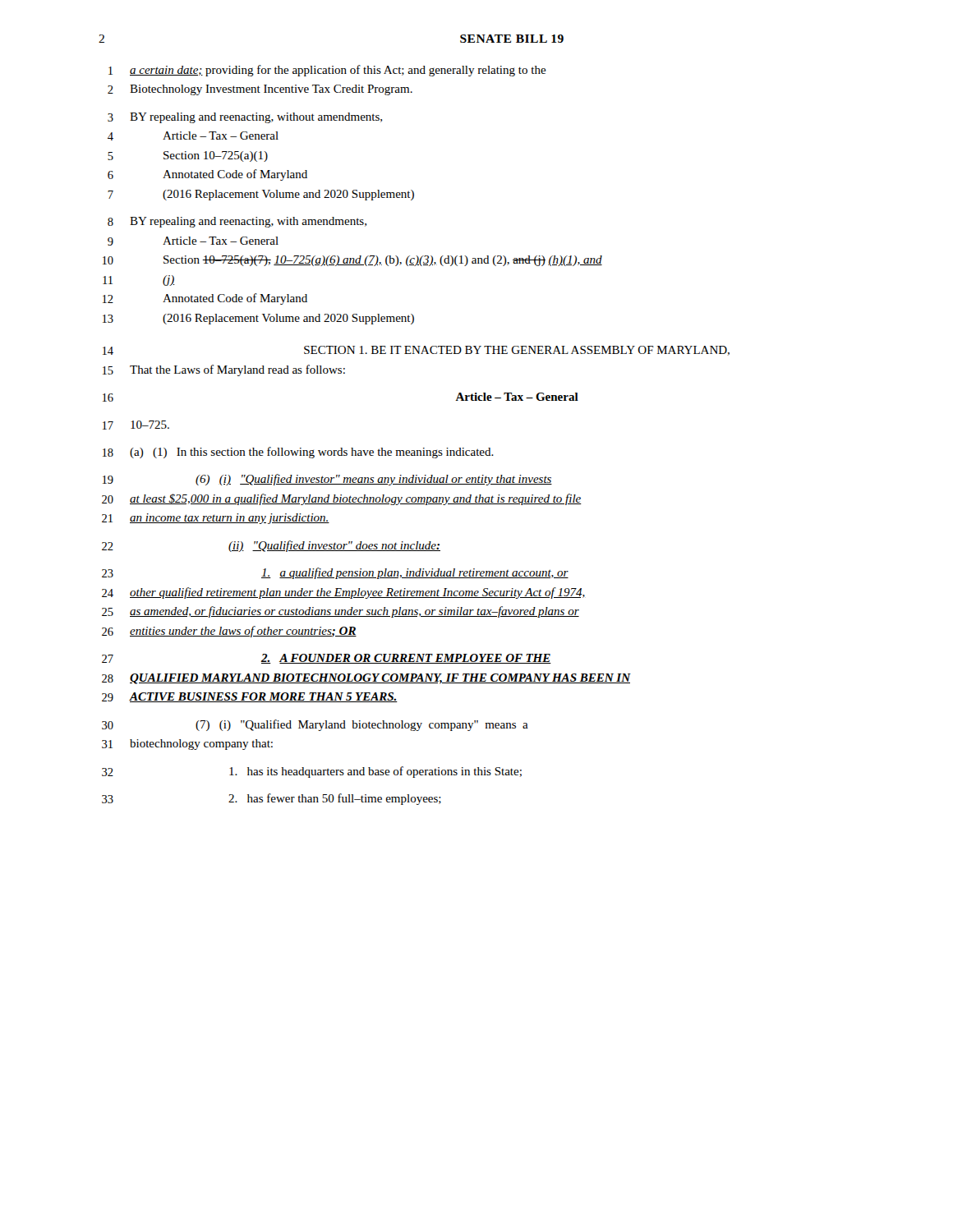Select the text block starting "27 2. A FOUNDER OR"
The width and height of the screenshot is (953, 1232).
[x=493, y=678]
